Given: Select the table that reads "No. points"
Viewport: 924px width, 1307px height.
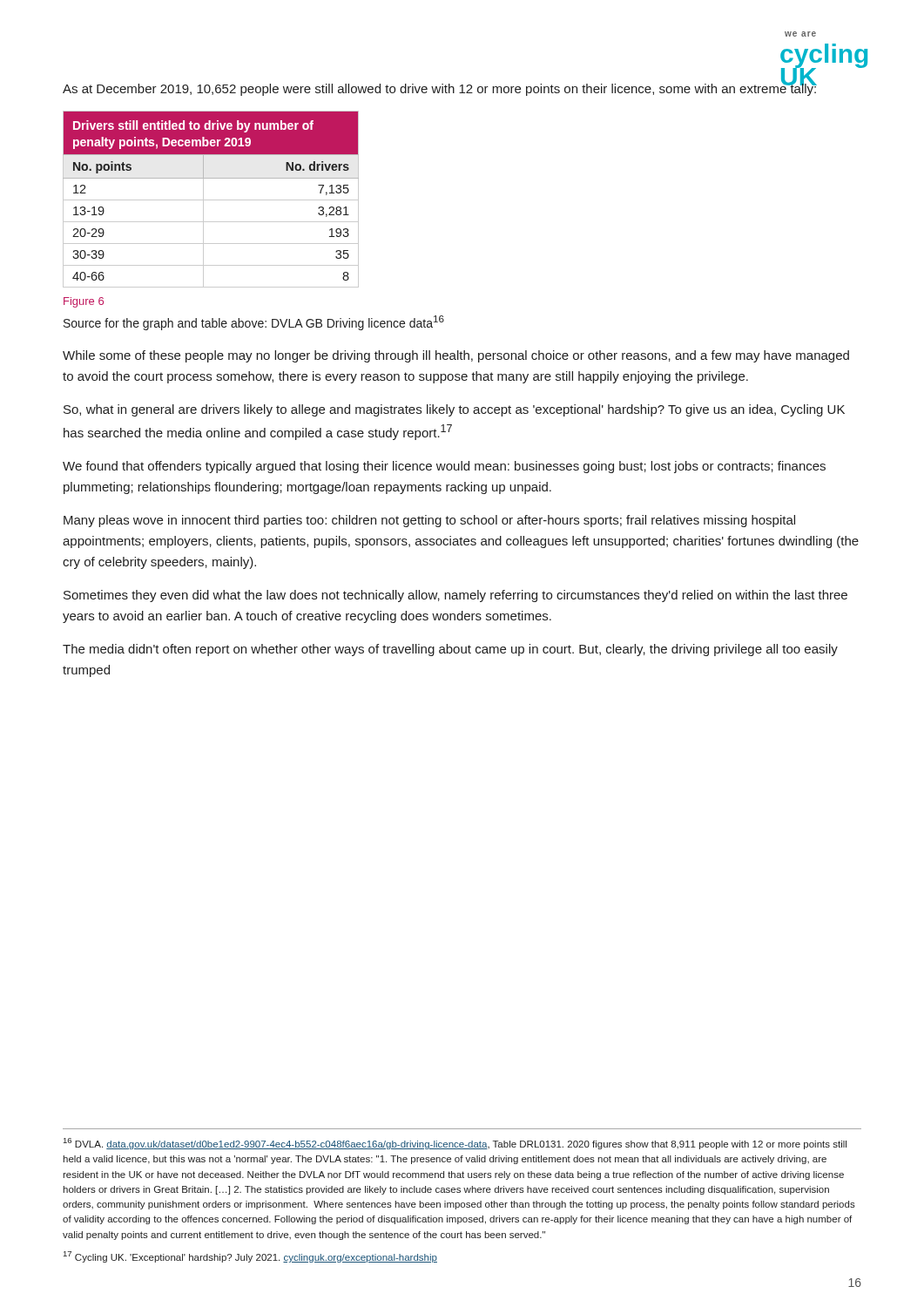Looking at the screenshot, I should (462, 199).
